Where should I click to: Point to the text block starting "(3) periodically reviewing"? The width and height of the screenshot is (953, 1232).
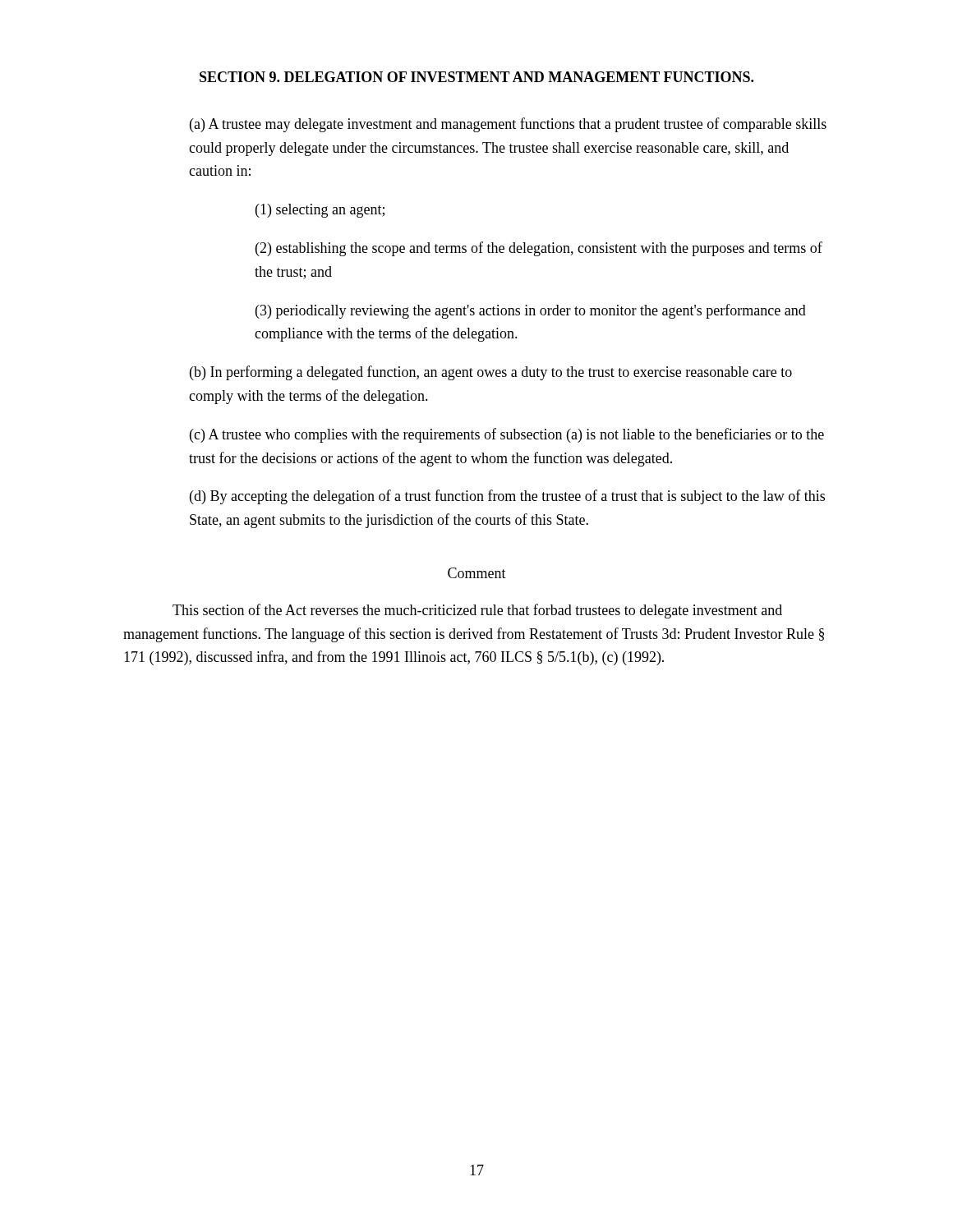(x=530, y=322)
